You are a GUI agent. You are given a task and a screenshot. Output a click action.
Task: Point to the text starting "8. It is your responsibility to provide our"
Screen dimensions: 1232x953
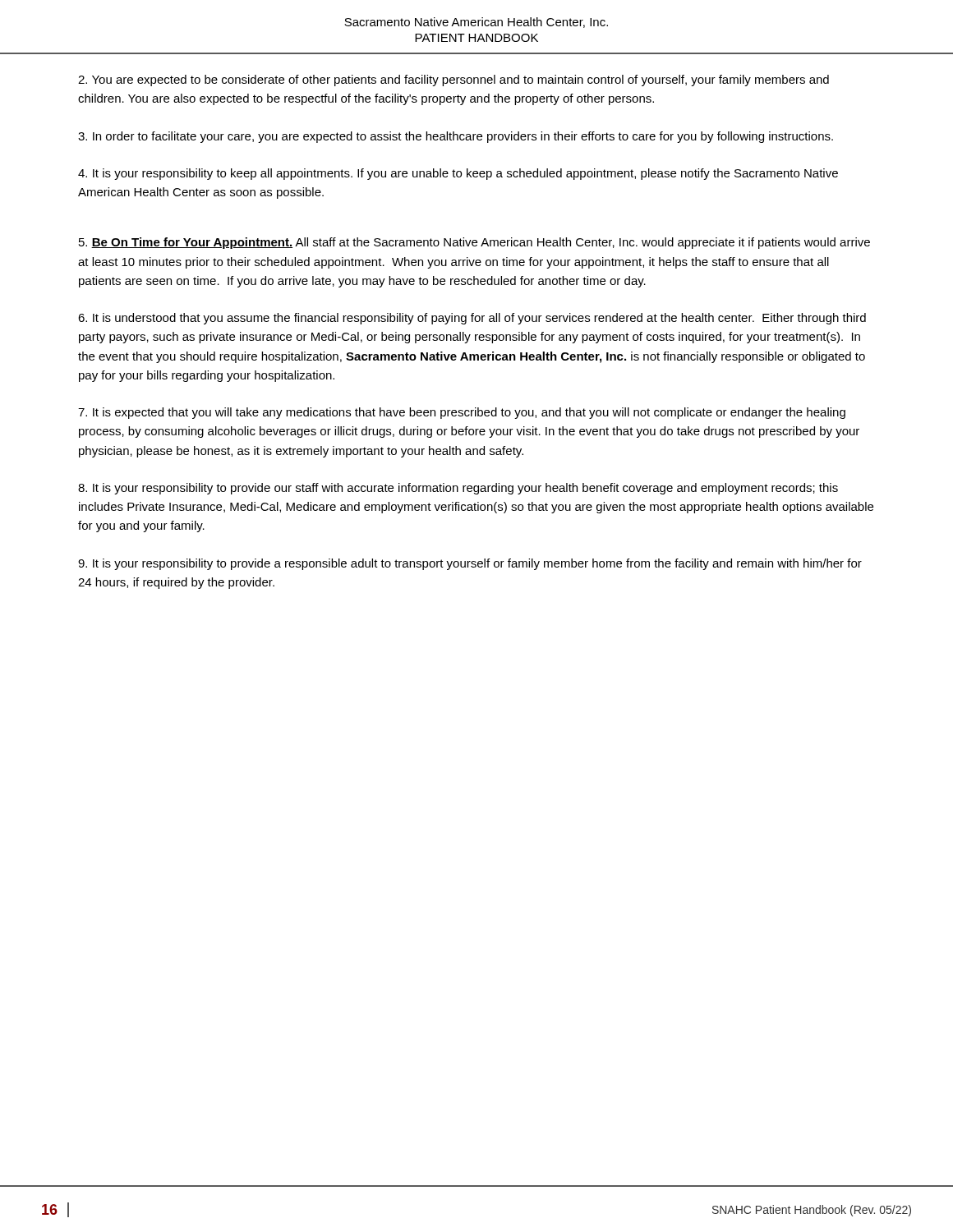pyautogui.click(x=476, y=506)
